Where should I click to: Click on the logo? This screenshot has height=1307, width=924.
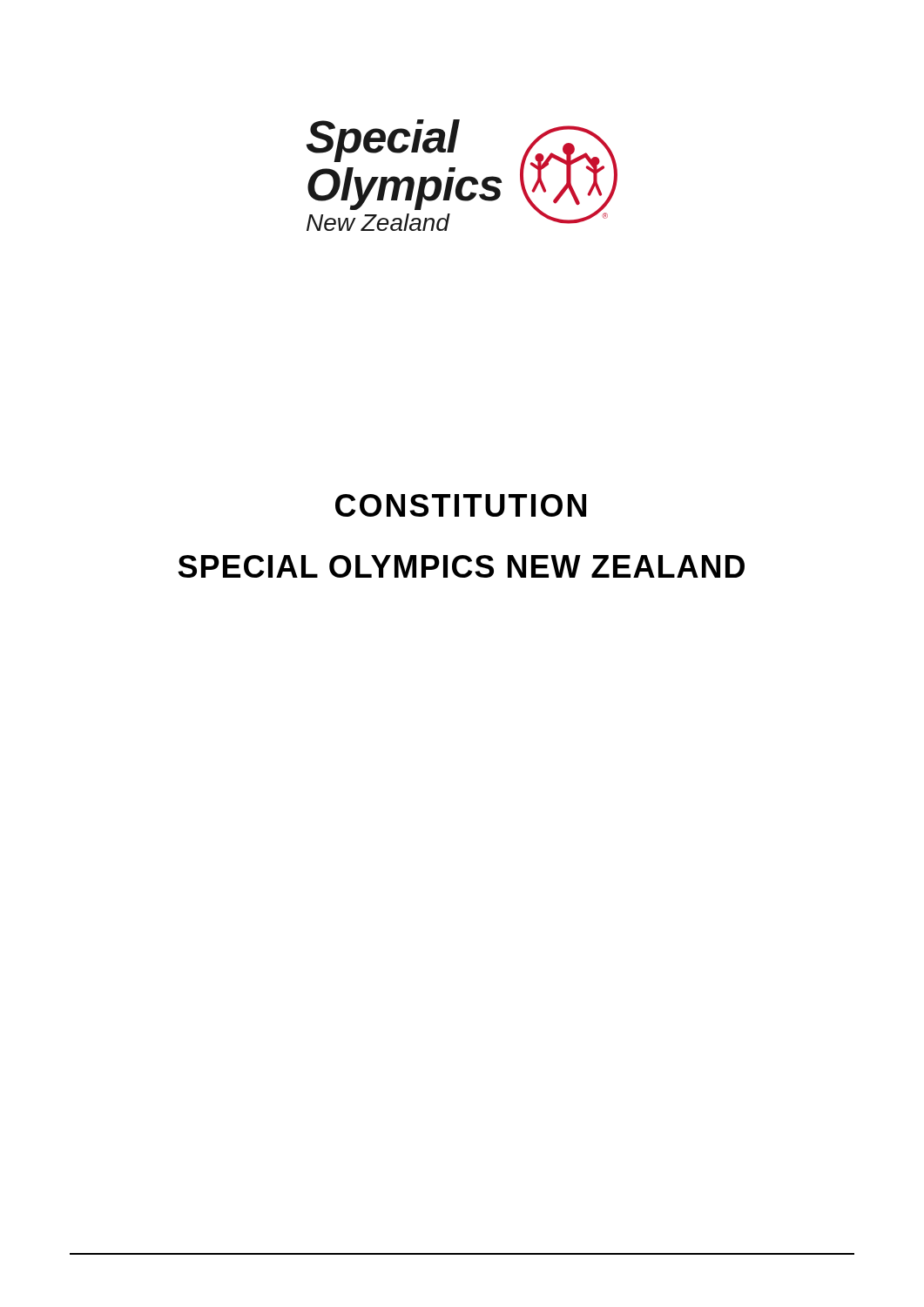(x=462, y=175)
